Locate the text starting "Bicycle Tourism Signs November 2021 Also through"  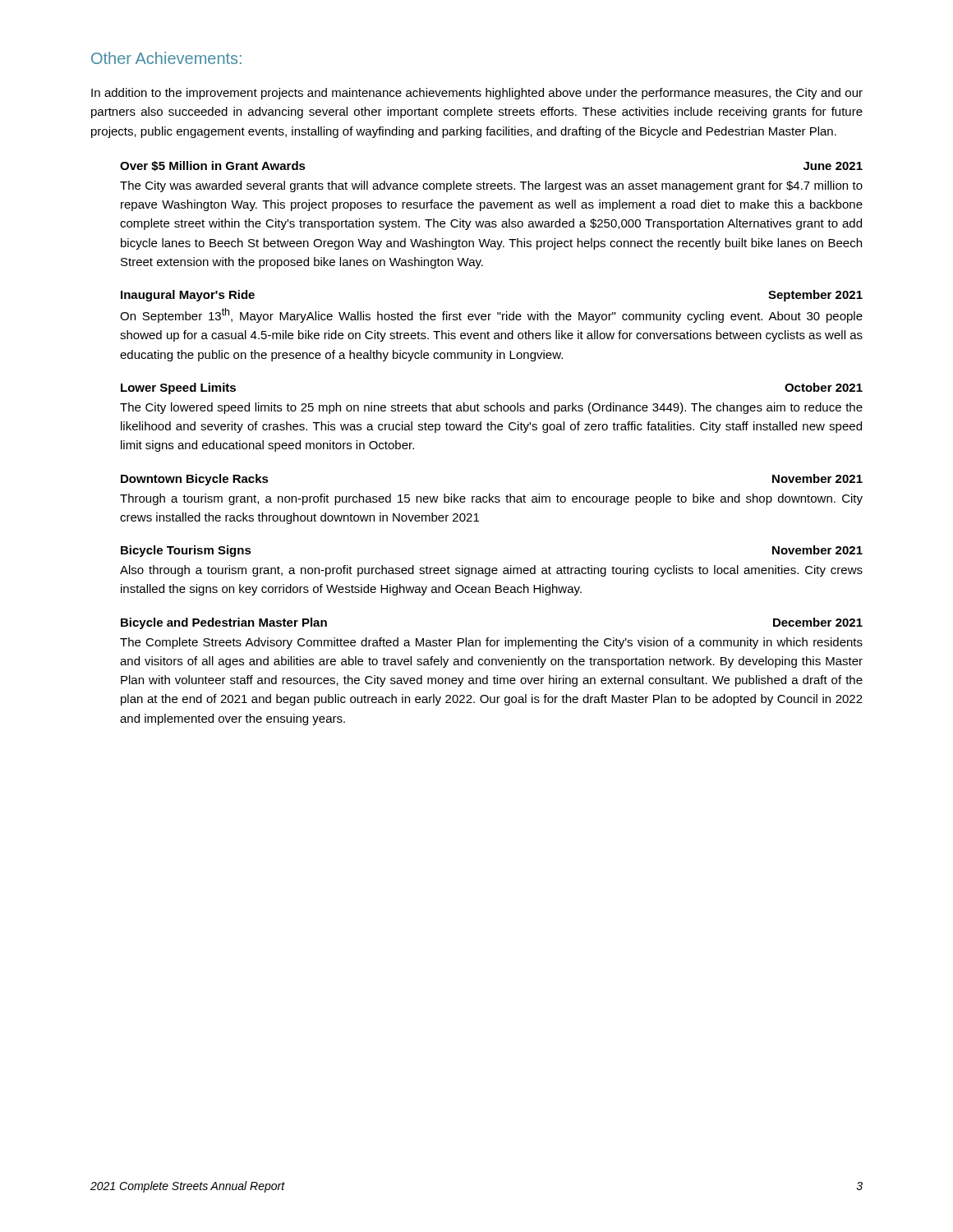click(x=491, y=571)
